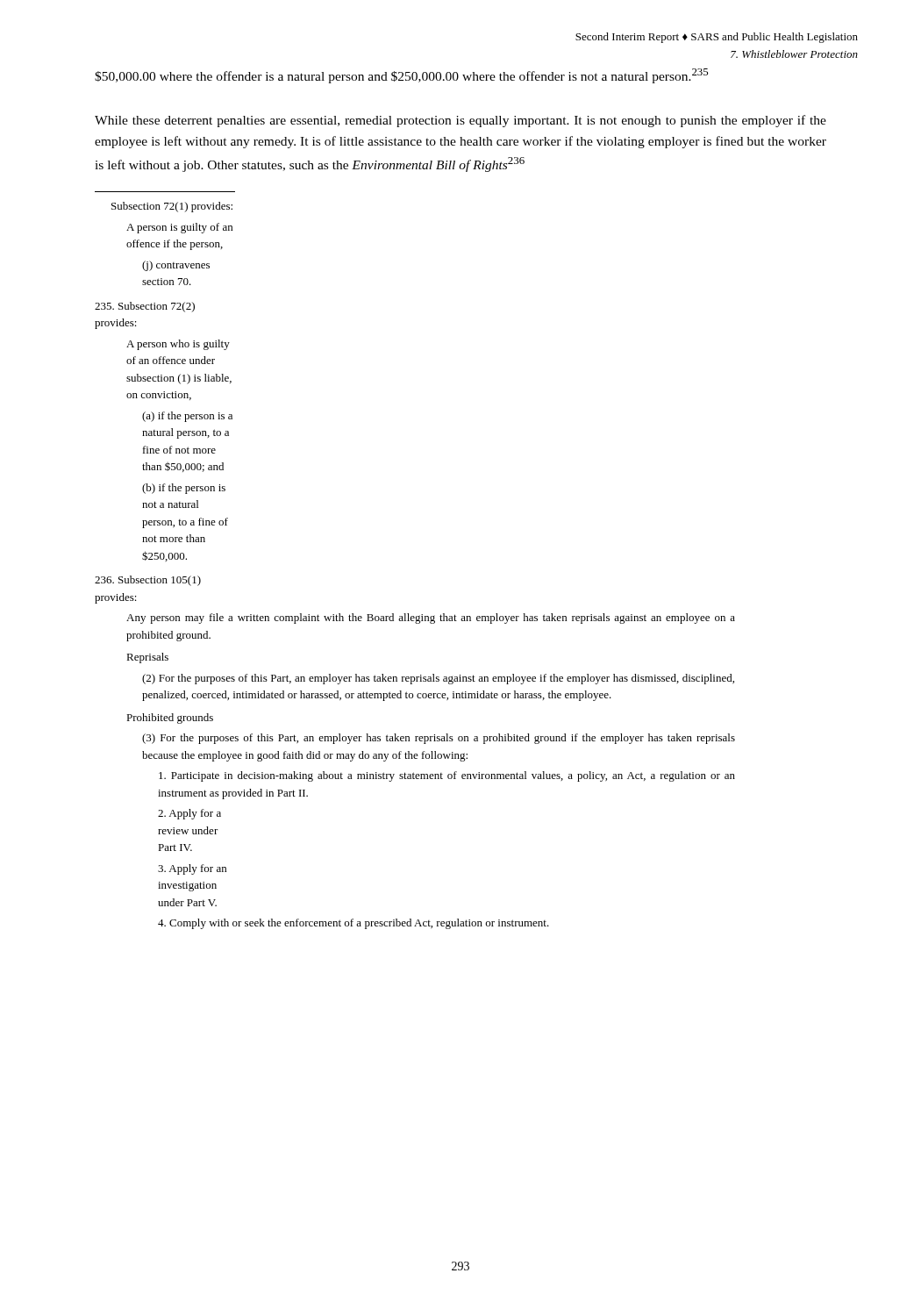
Task: Find the block on this page that starts "(2) For the purposes of this Part,"
Action: [439, 686]
